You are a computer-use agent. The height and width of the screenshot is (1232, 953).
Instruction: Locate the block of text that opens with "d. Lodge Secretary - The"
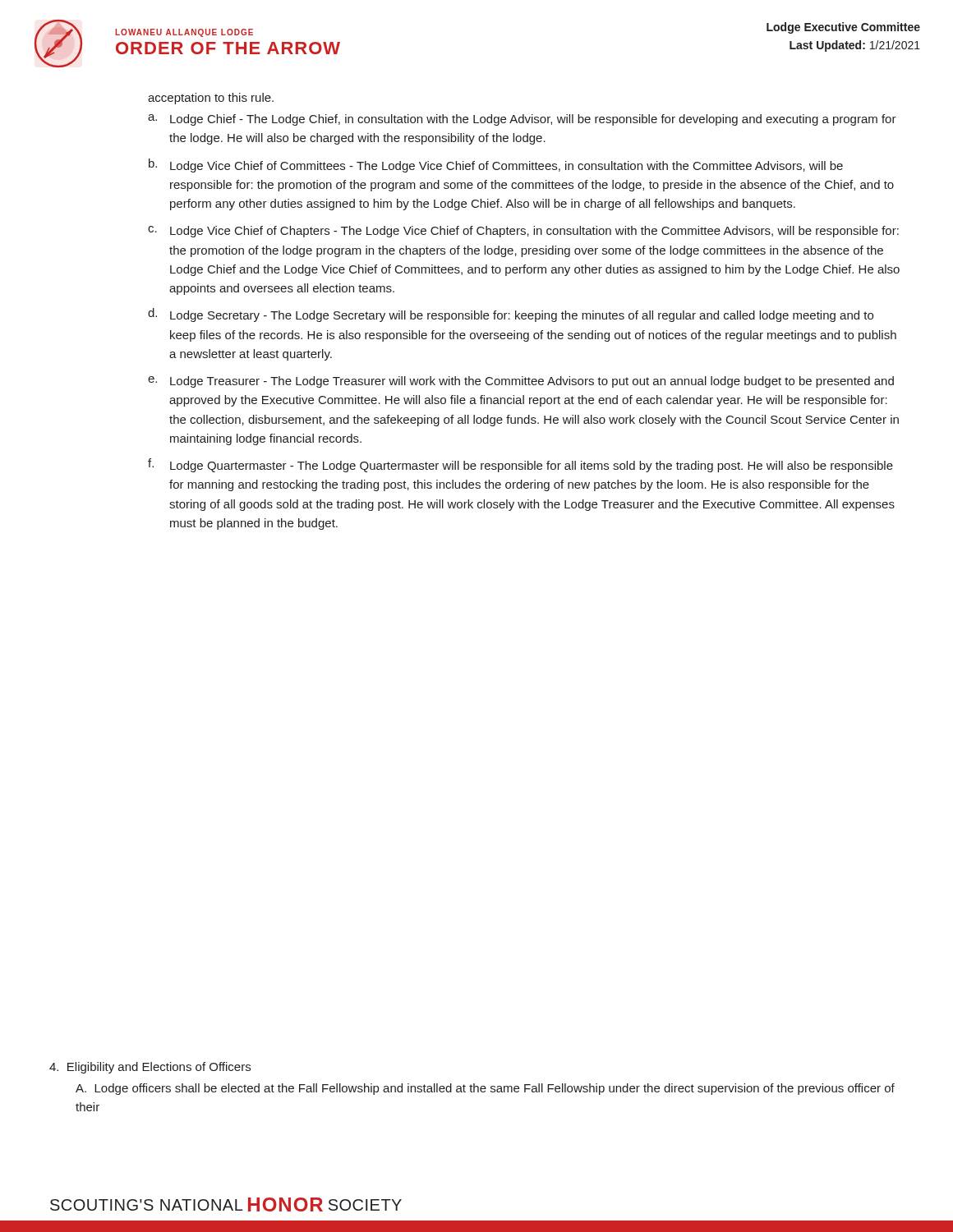click(526, 334)
